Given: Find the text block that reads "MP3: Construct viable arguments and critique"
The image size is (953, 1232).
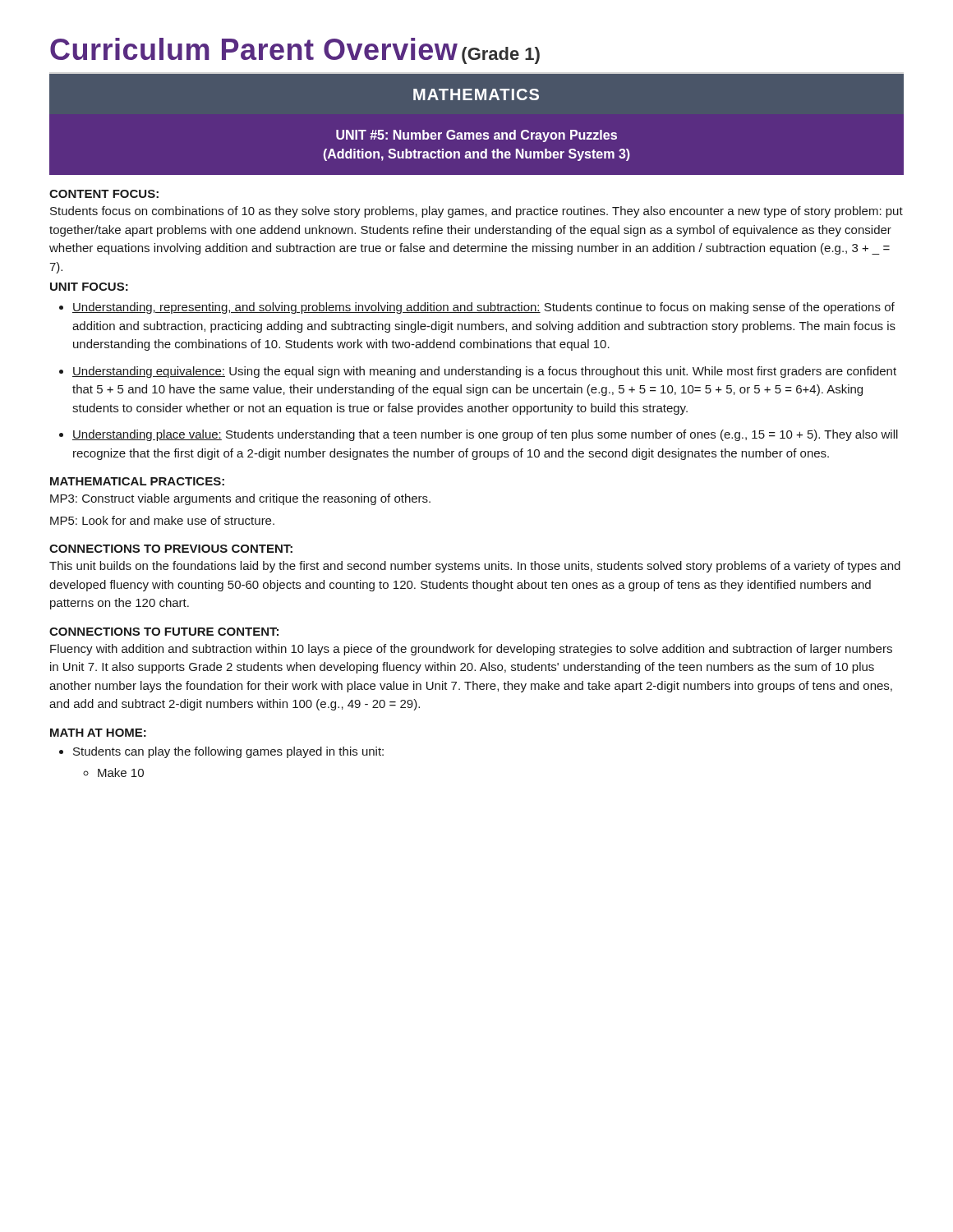Looking at the screenshot, I should click(240, 499).
